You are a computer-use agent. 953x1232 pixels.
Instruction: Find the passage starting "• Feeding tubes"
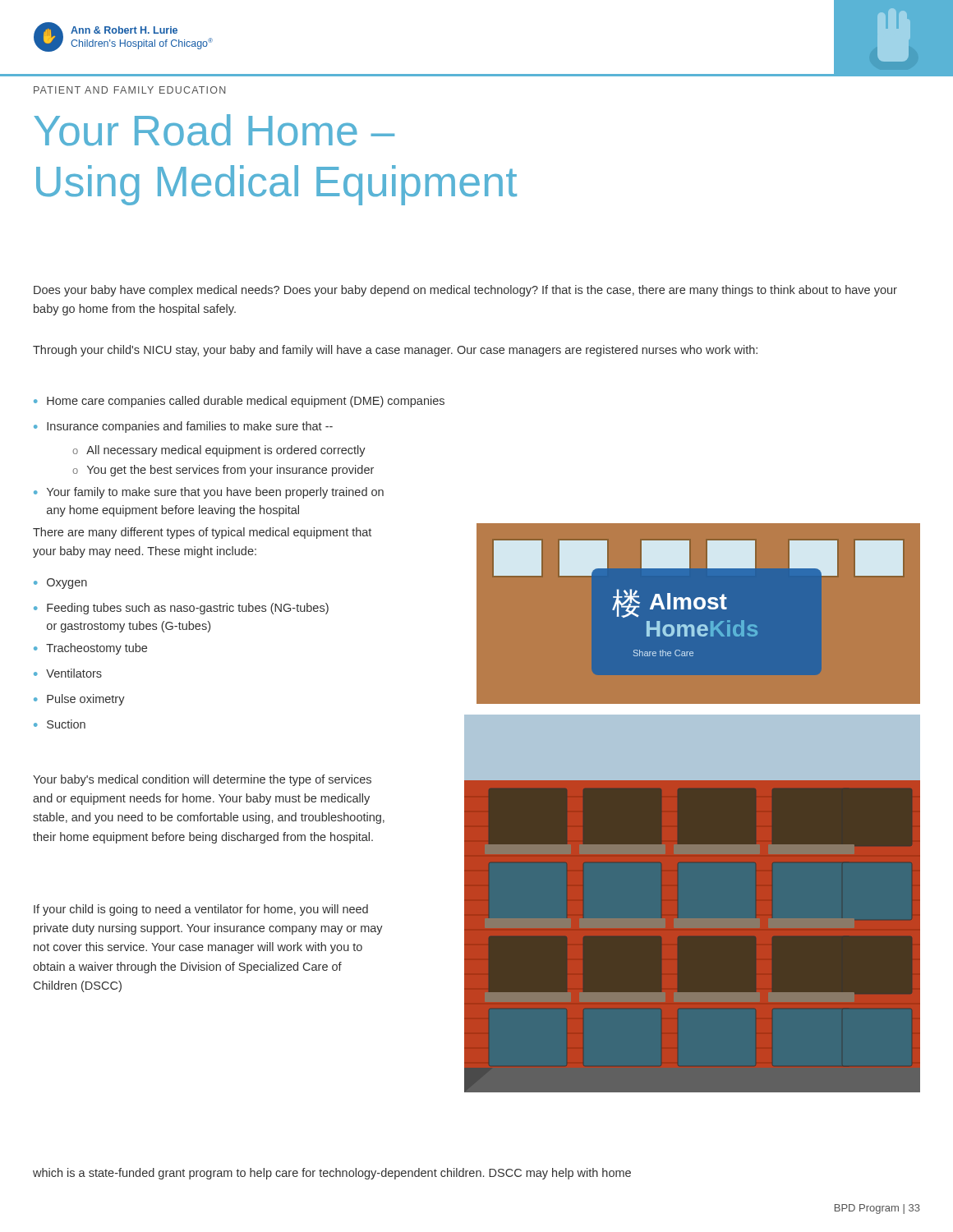coord(181,617)
